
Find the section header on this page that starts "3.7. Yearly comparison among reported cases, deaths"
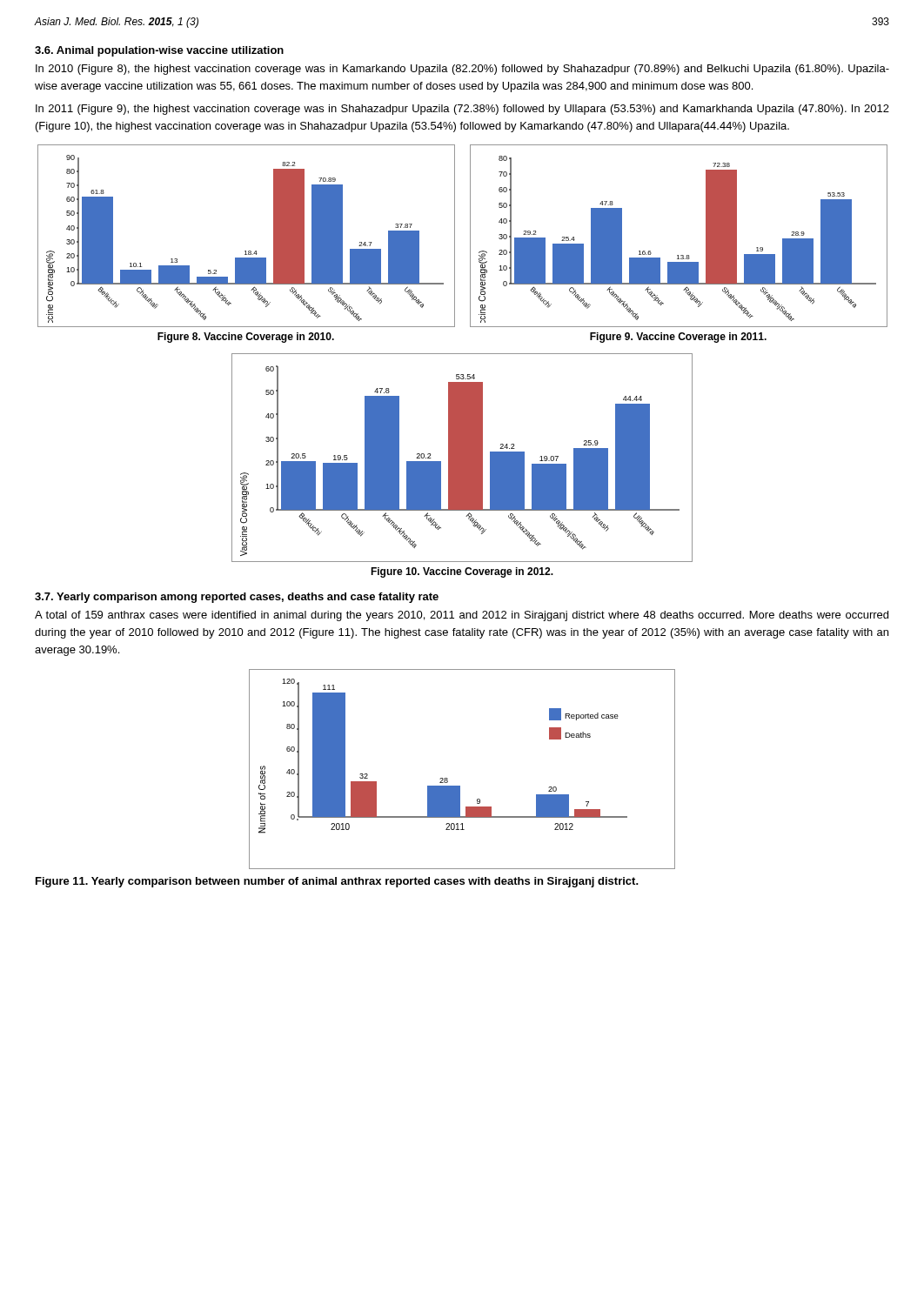click(237, 596)
